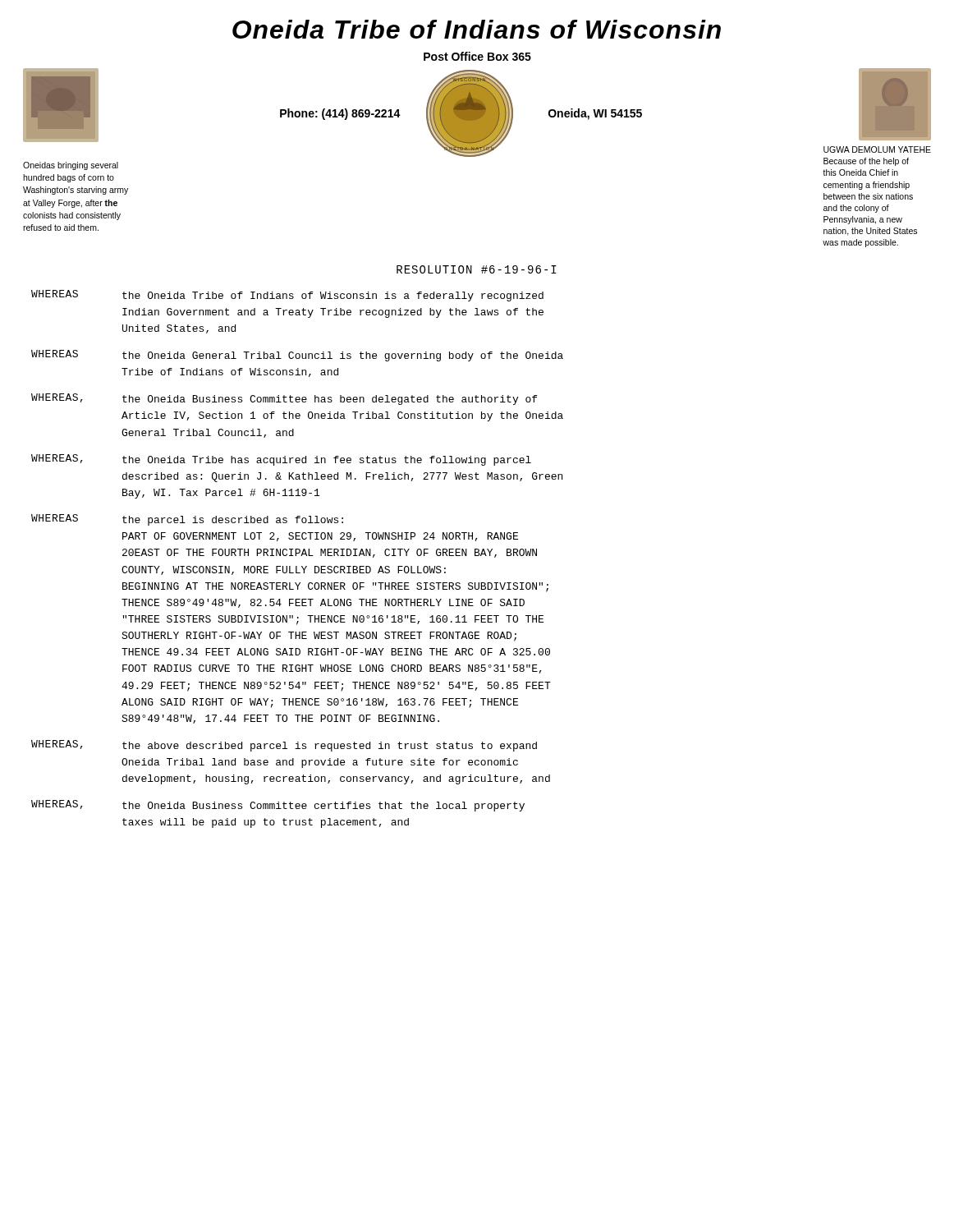The height and width of the screenshot is (1232, 954).
Task: Find the logo
Action: (470, 113)
